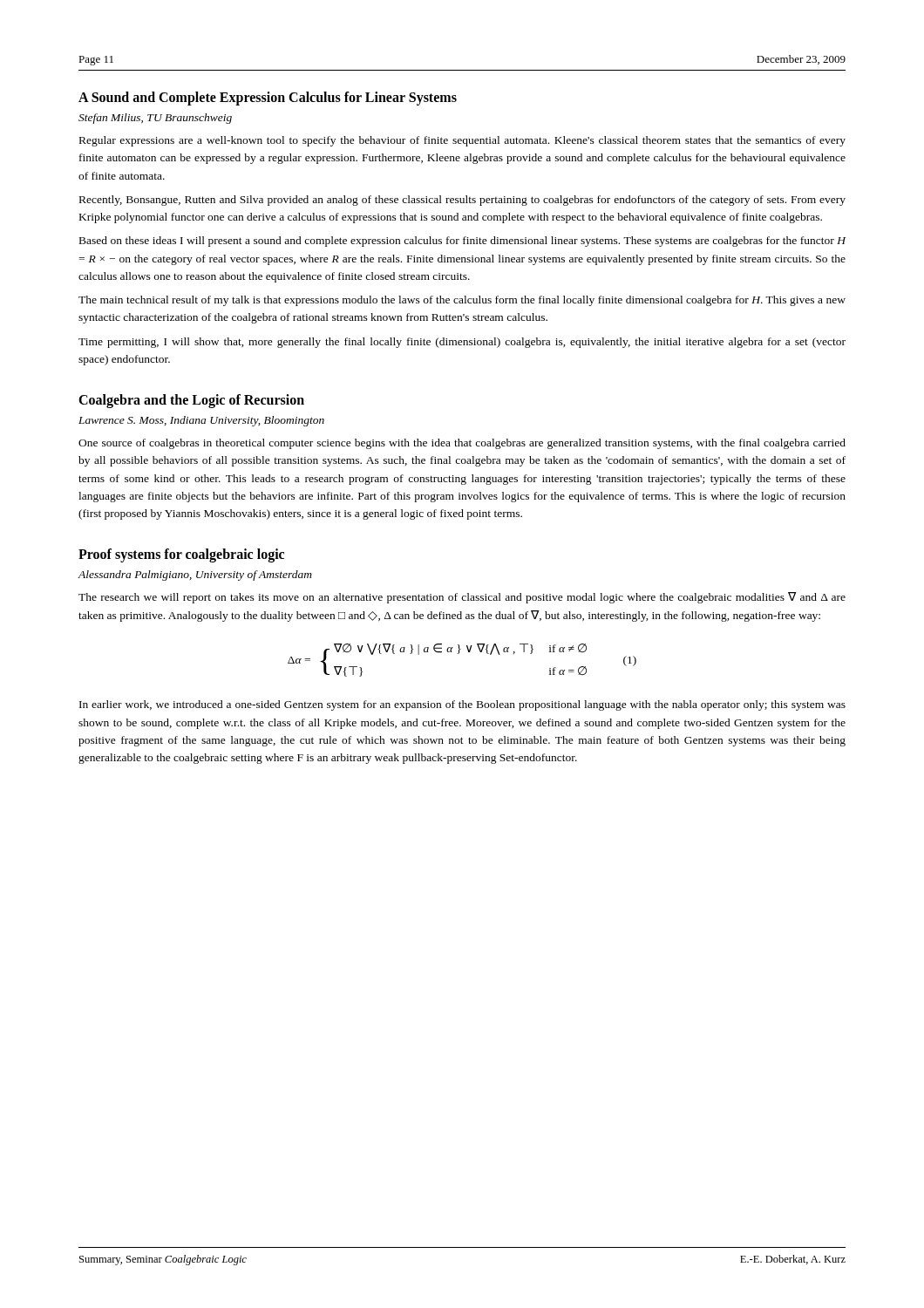The width and height of the screenshot is (924, 1308).
Task: Click on the title that says "Coalgebra and the"
Action: 191,400
